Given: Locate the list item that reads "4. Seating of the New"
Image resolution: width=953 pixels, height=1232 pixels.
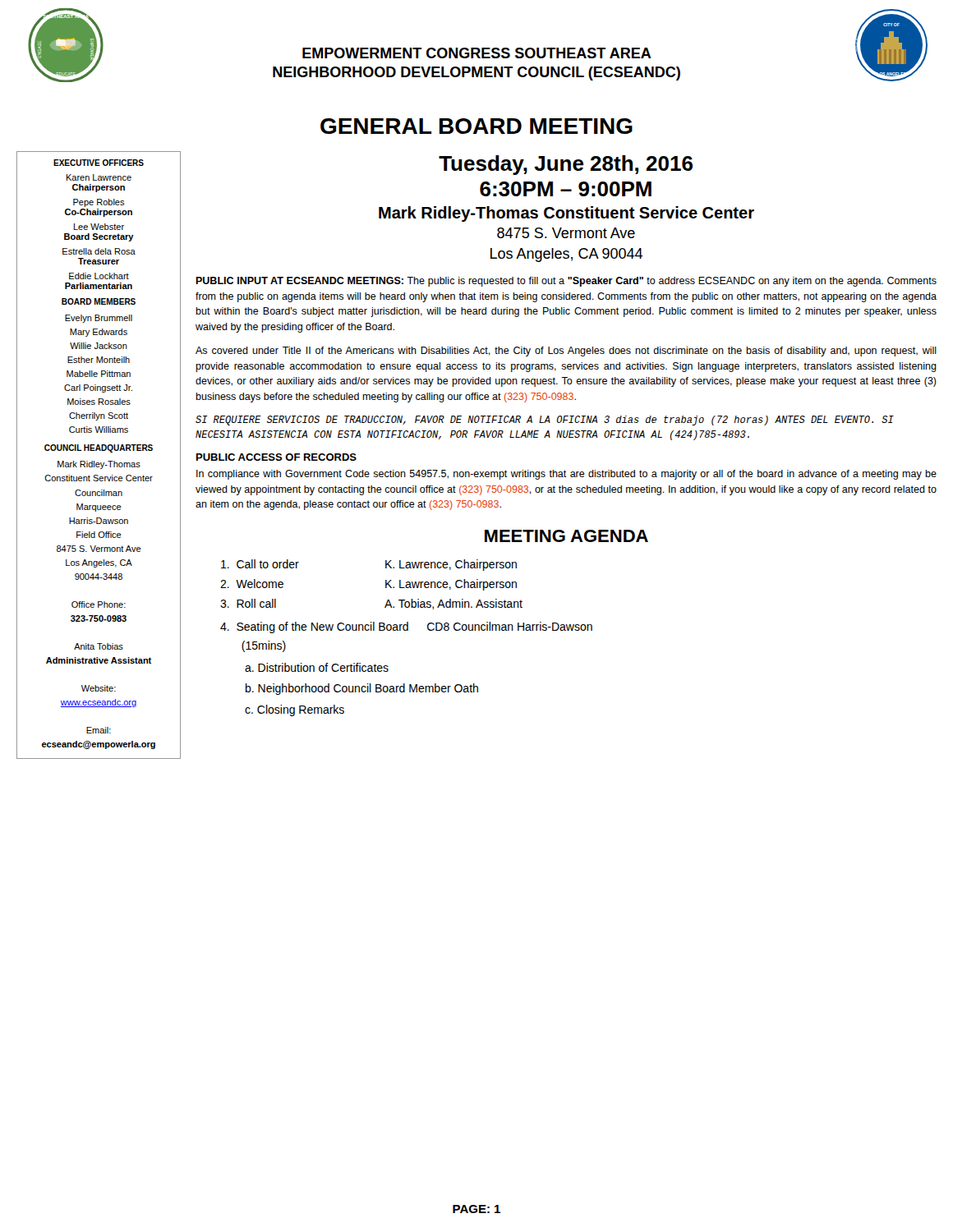Looking at the screenshot, I should click(x=406, y=627).
